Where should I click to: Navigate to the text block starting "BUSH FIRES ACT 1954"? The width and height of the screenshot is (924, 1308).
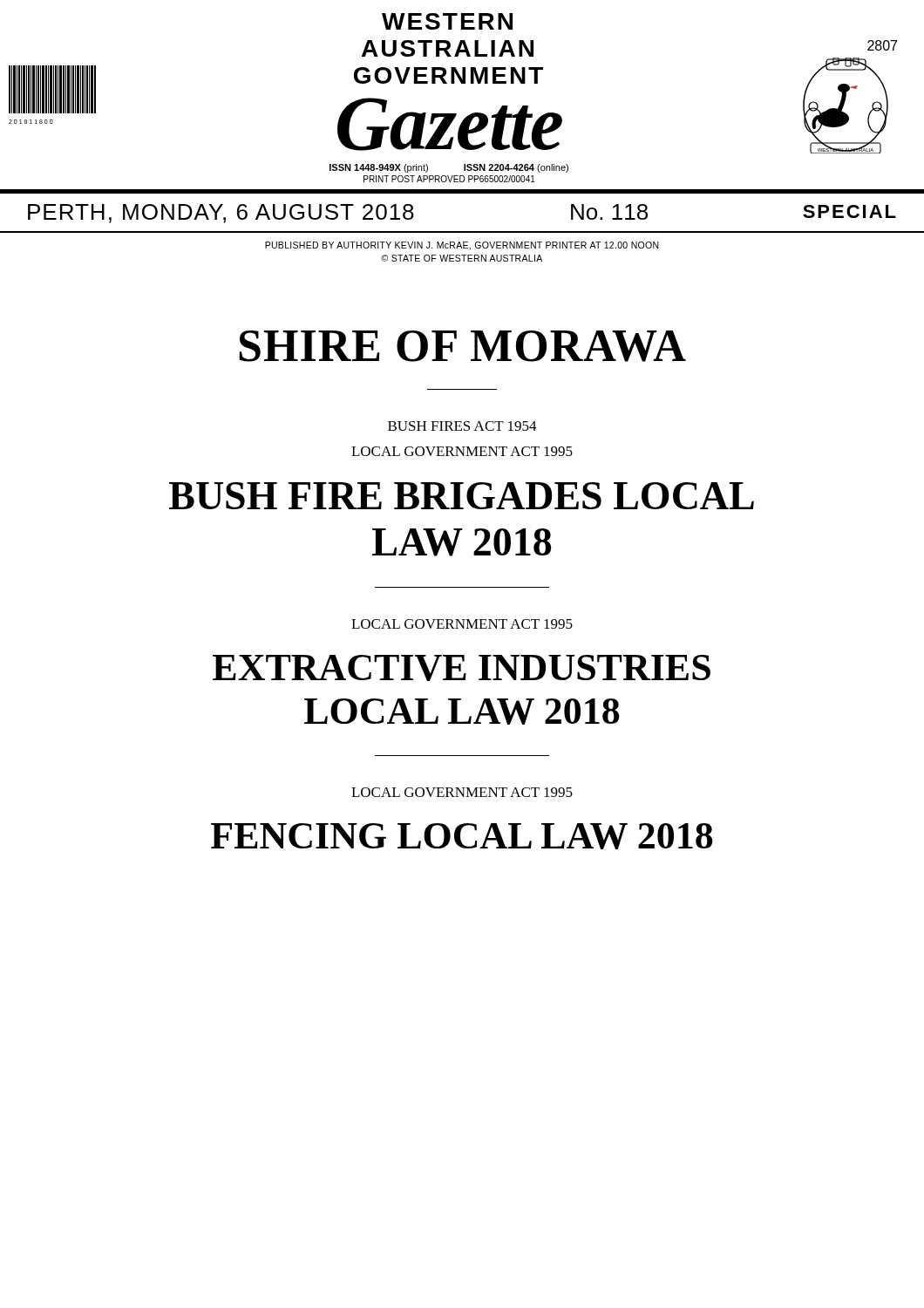click(462, 439)
